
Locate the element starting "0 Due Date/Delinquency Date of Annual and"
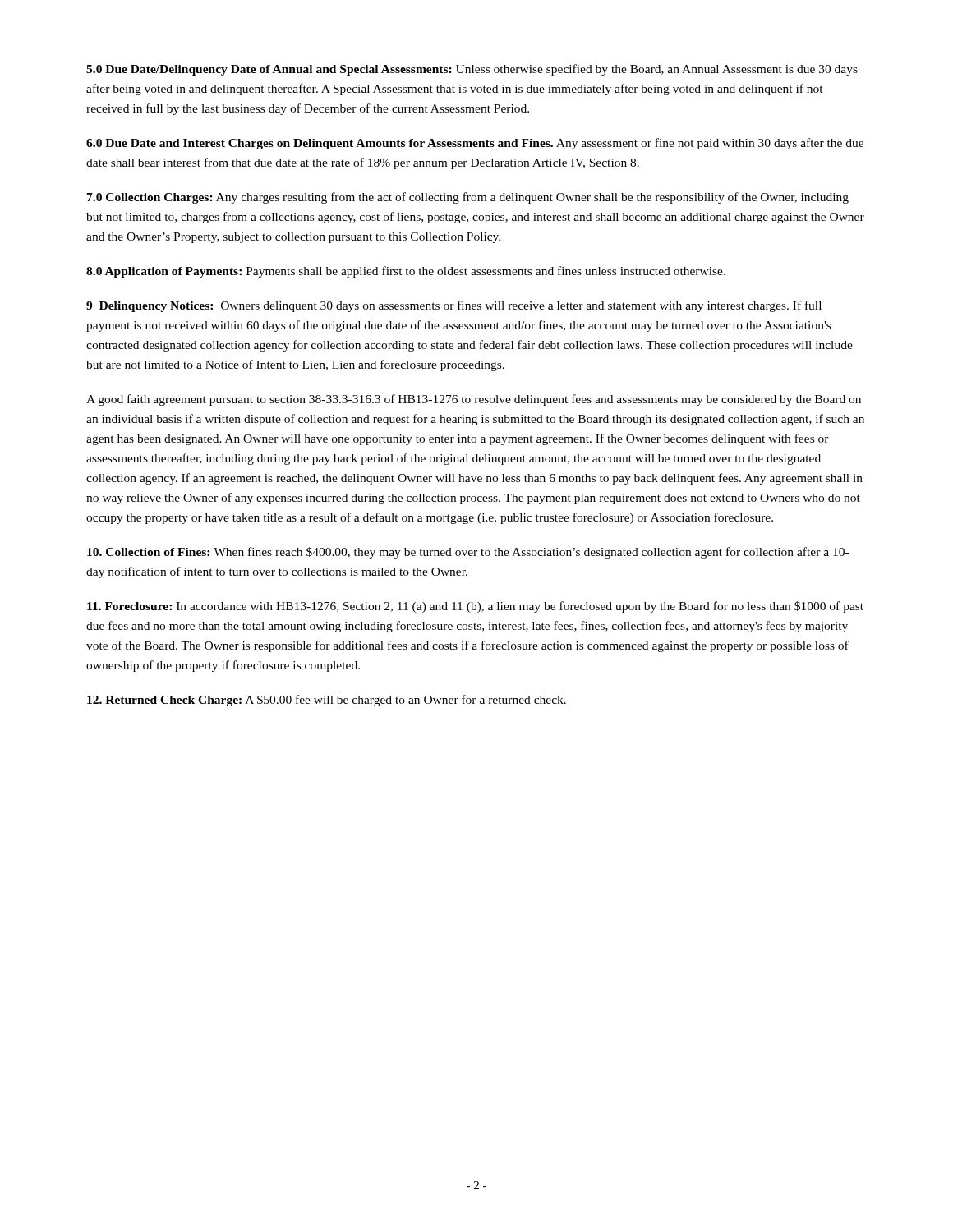(x=472, y=88)
